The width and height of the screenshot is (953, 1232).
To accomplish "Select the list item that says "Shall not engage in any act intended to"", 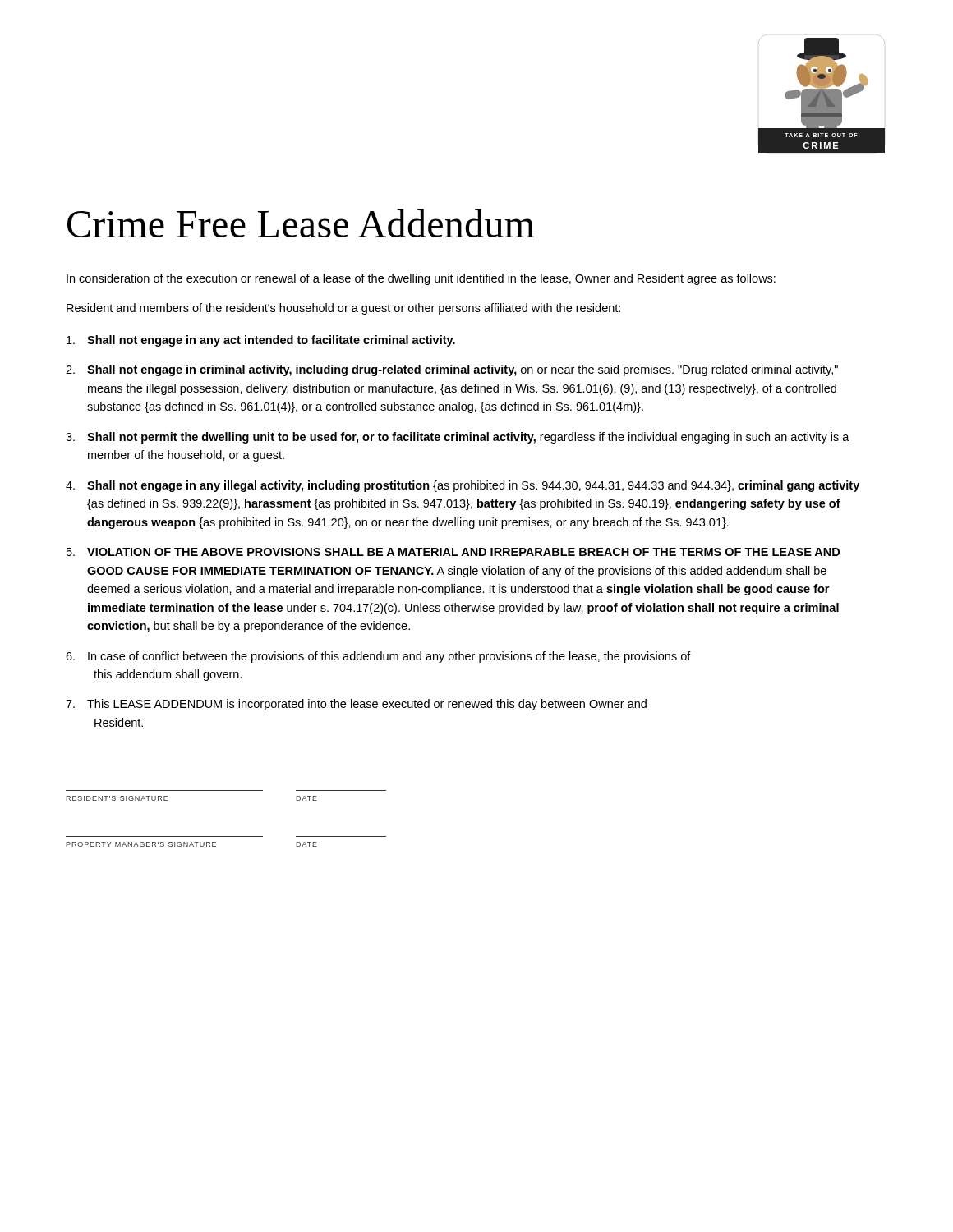I will coord(261,340).
